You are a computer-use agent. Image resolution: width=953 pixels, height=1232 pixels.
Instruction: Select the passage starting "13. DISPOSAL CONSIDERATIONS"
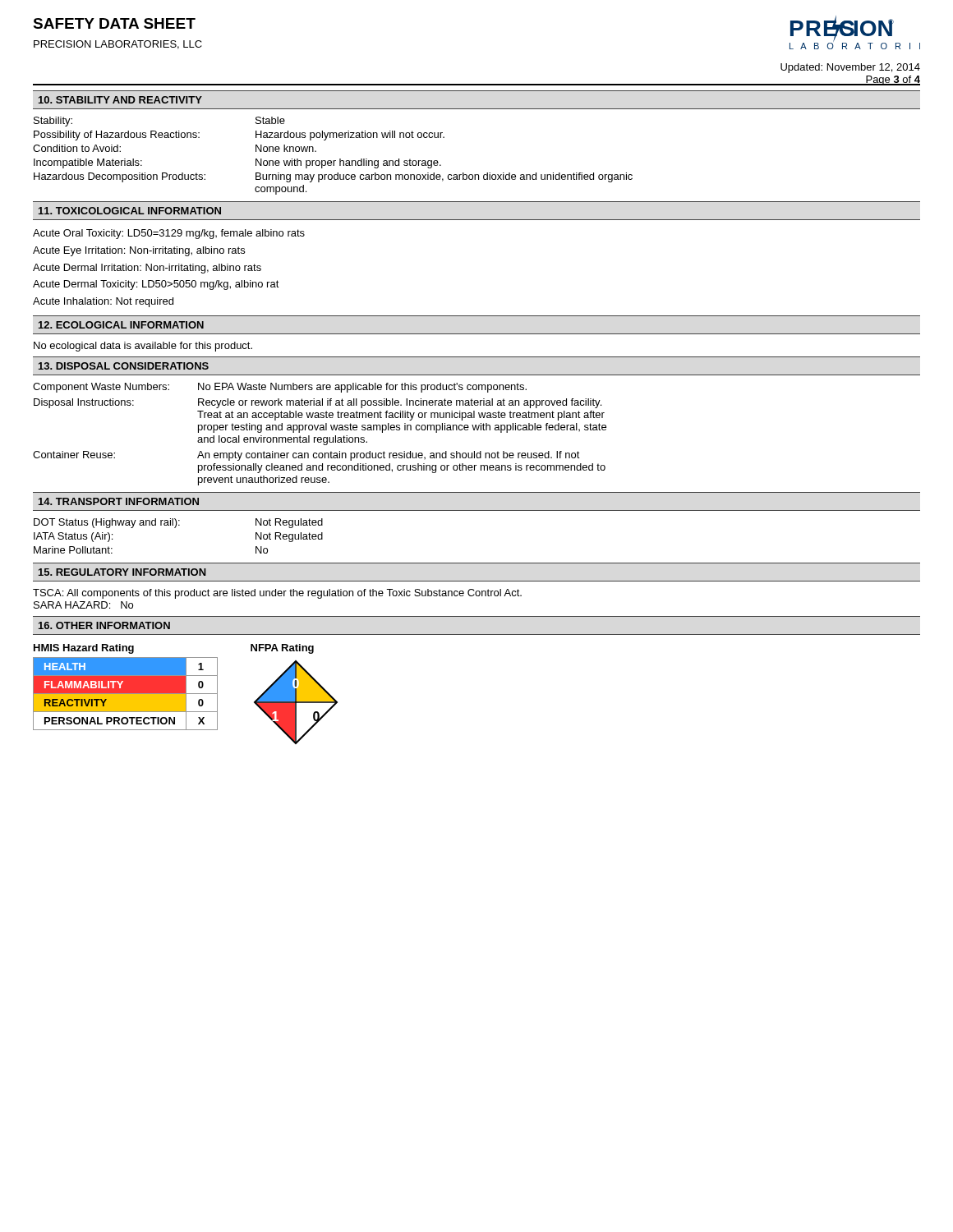(123, 366)
